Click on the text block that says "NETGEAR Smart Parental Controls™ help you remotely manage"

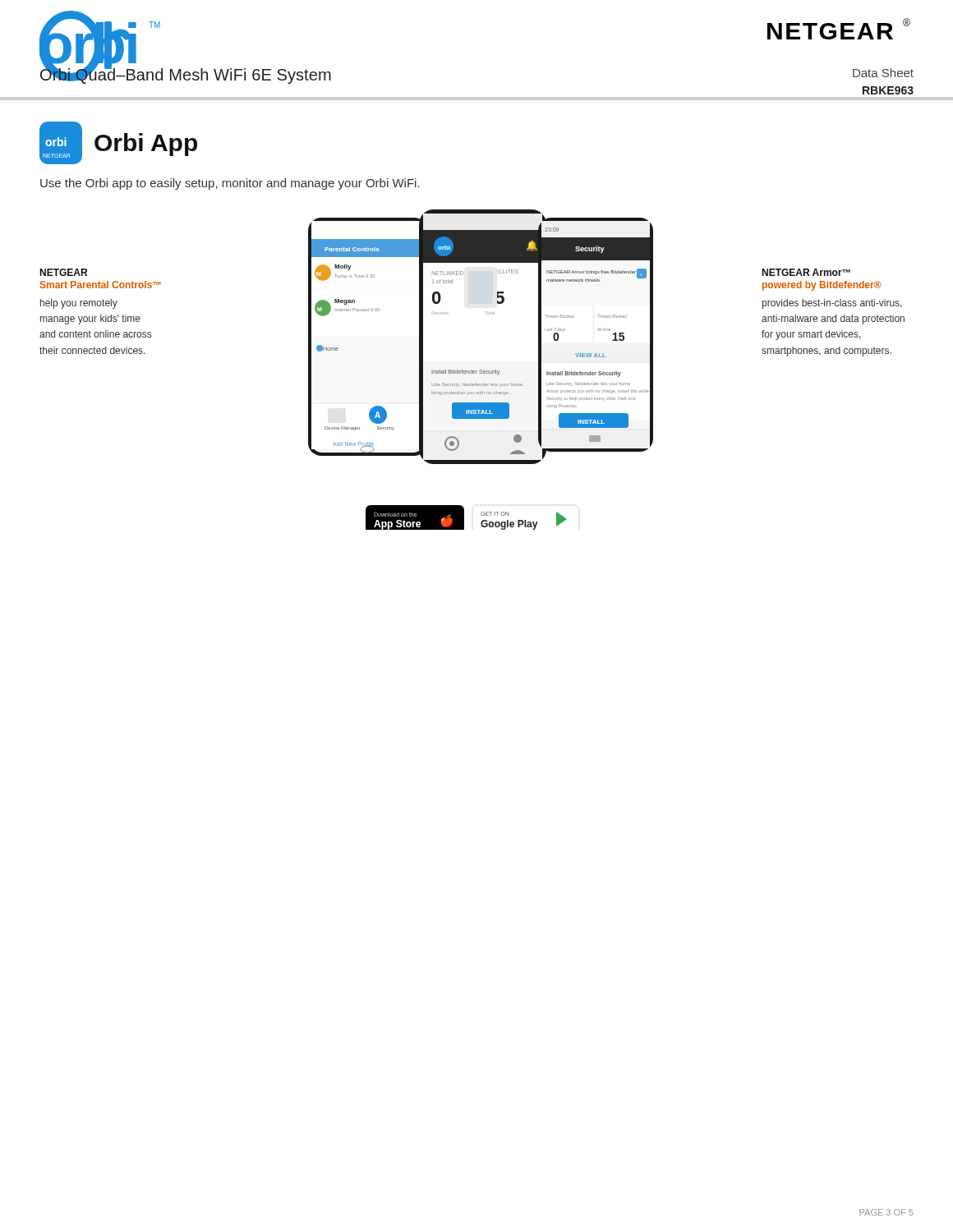tap(115, 313)
